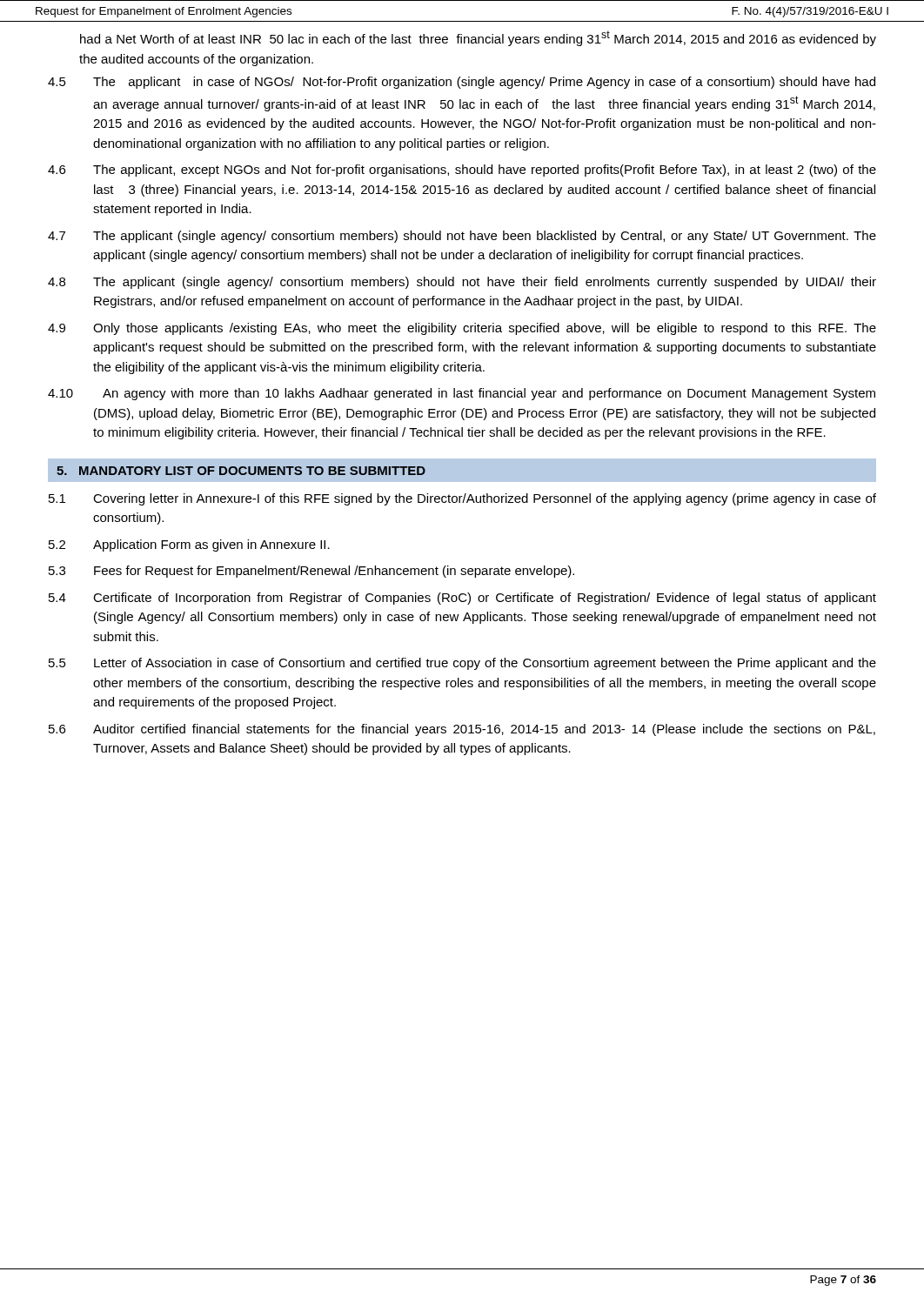Find the list item that reads "5.4 Certificate of Incorporation from Registrar of"

point(462,617)
